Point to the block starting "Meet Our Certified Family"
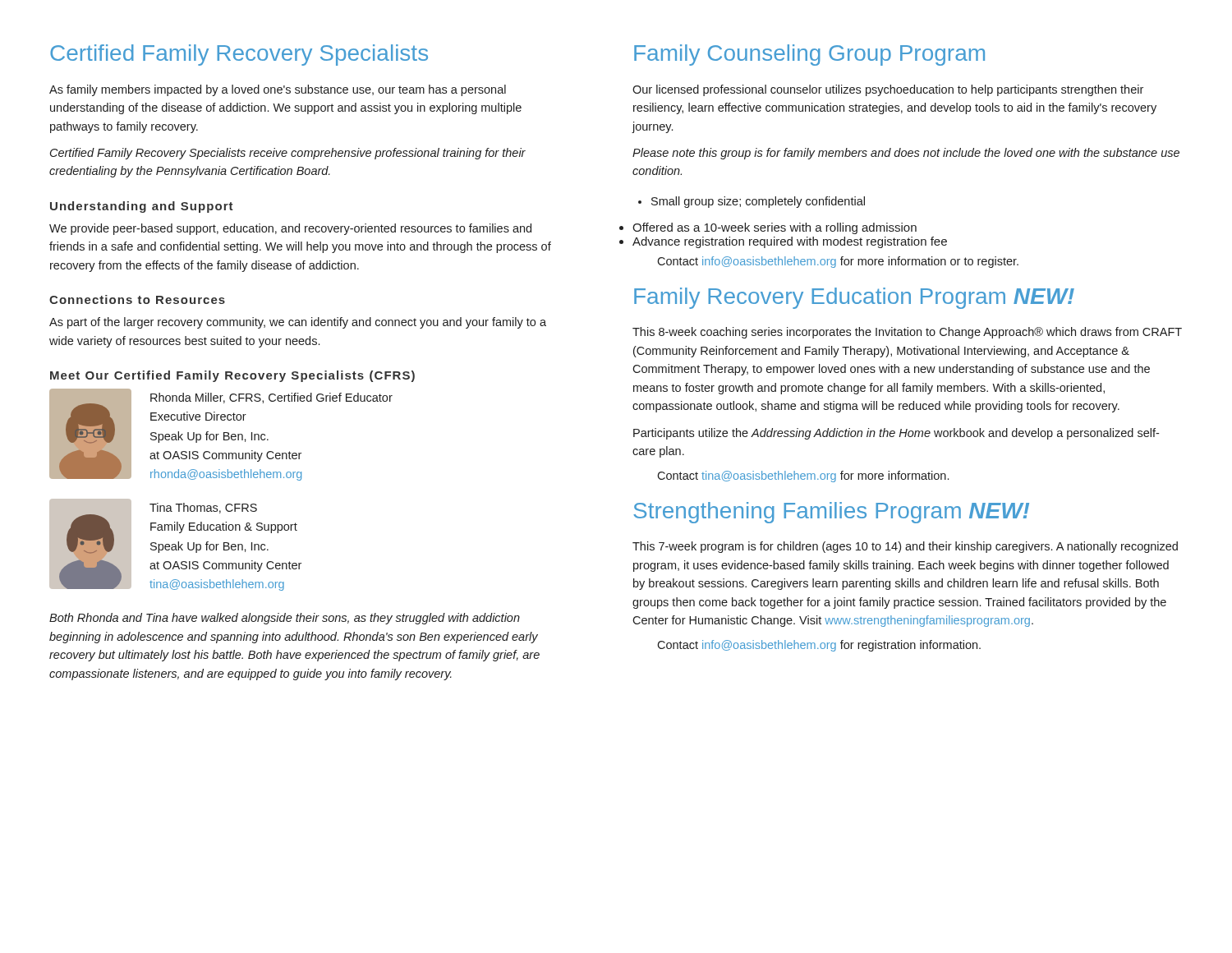1232x953 pixels. coord(304,375)
